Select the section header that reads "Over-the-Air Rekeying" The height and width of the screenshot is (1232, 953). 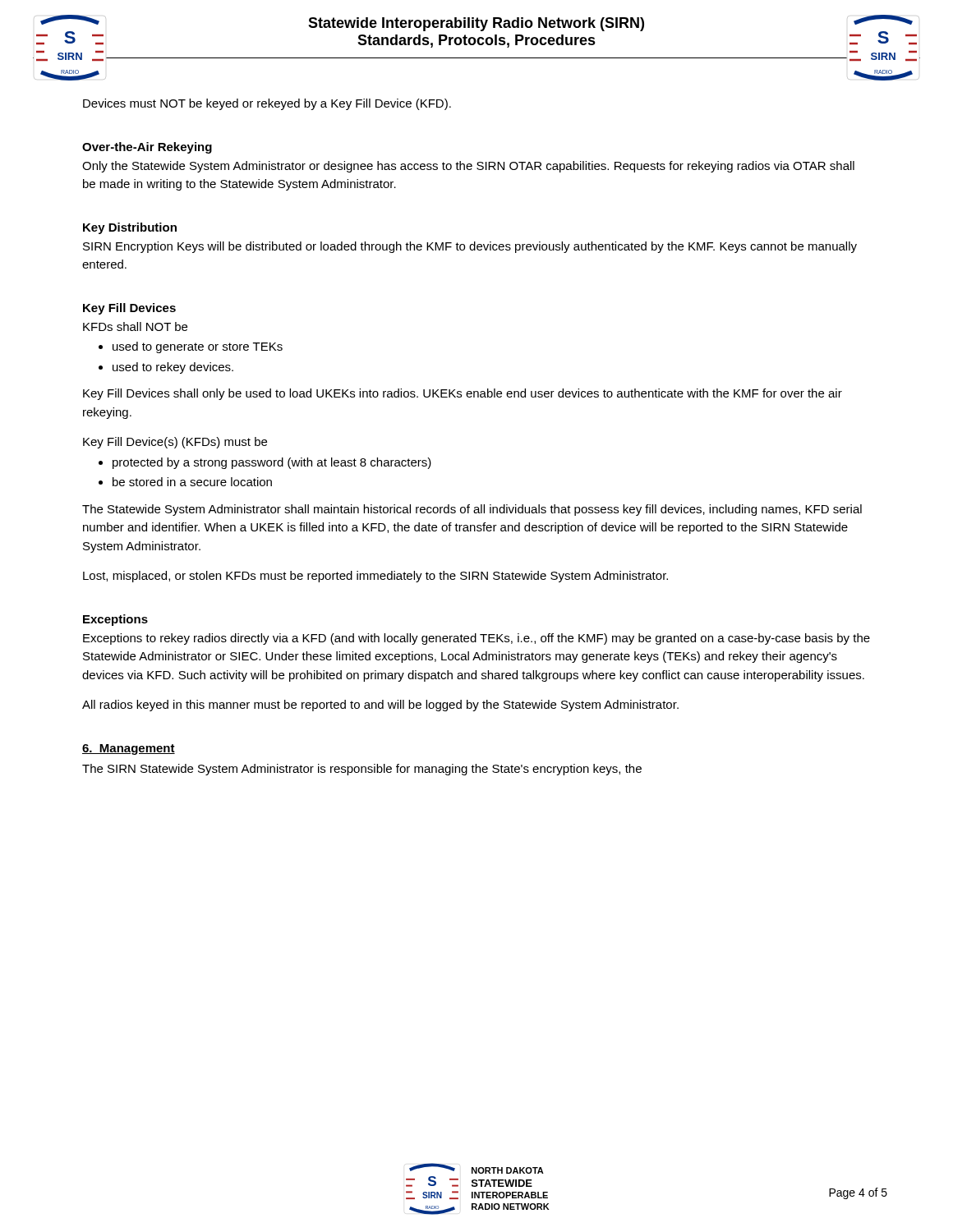pyautogui.click(x=147, y=146)
